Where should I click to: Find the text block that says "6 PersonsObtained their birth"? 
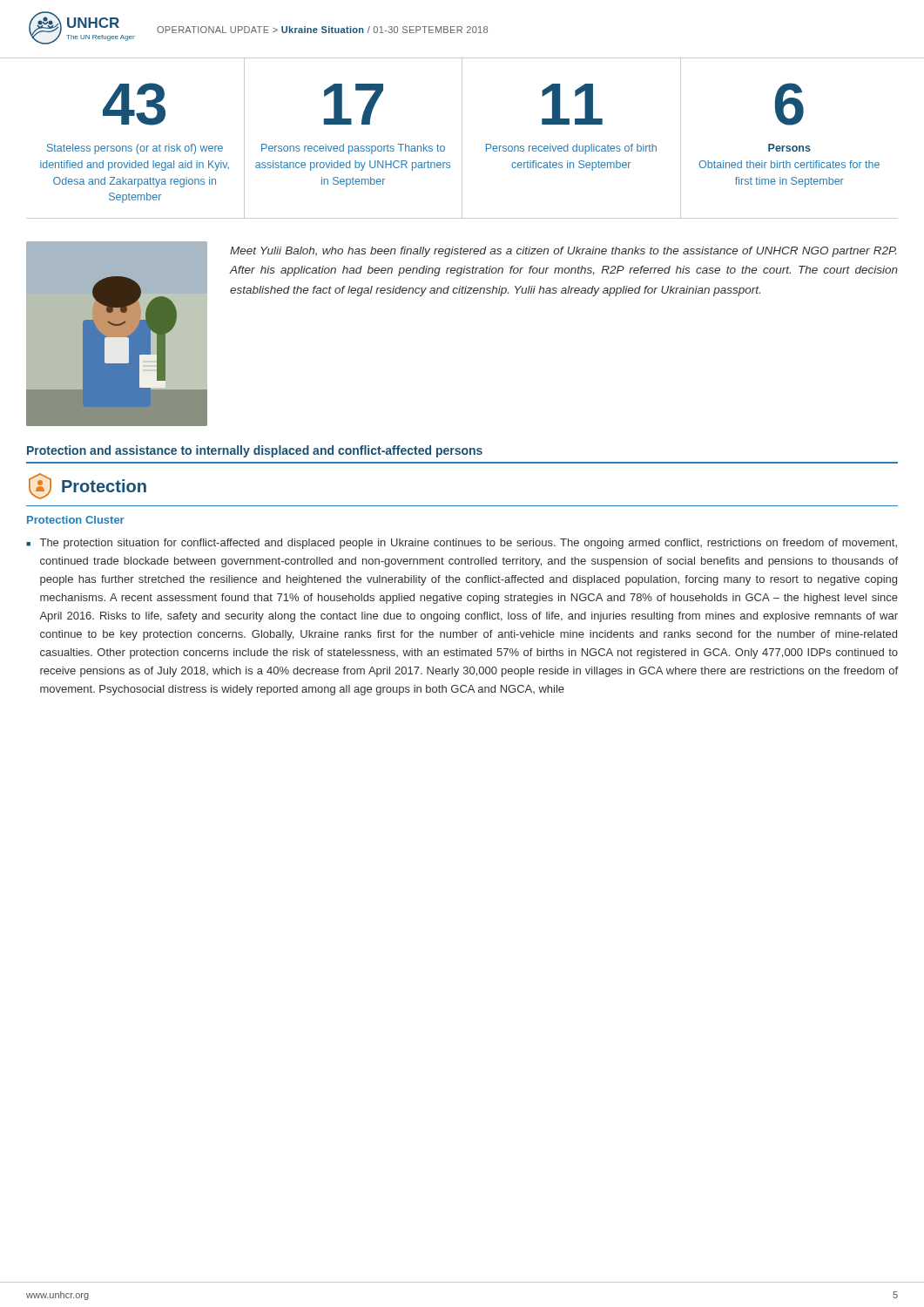click(x=789, y=130)
